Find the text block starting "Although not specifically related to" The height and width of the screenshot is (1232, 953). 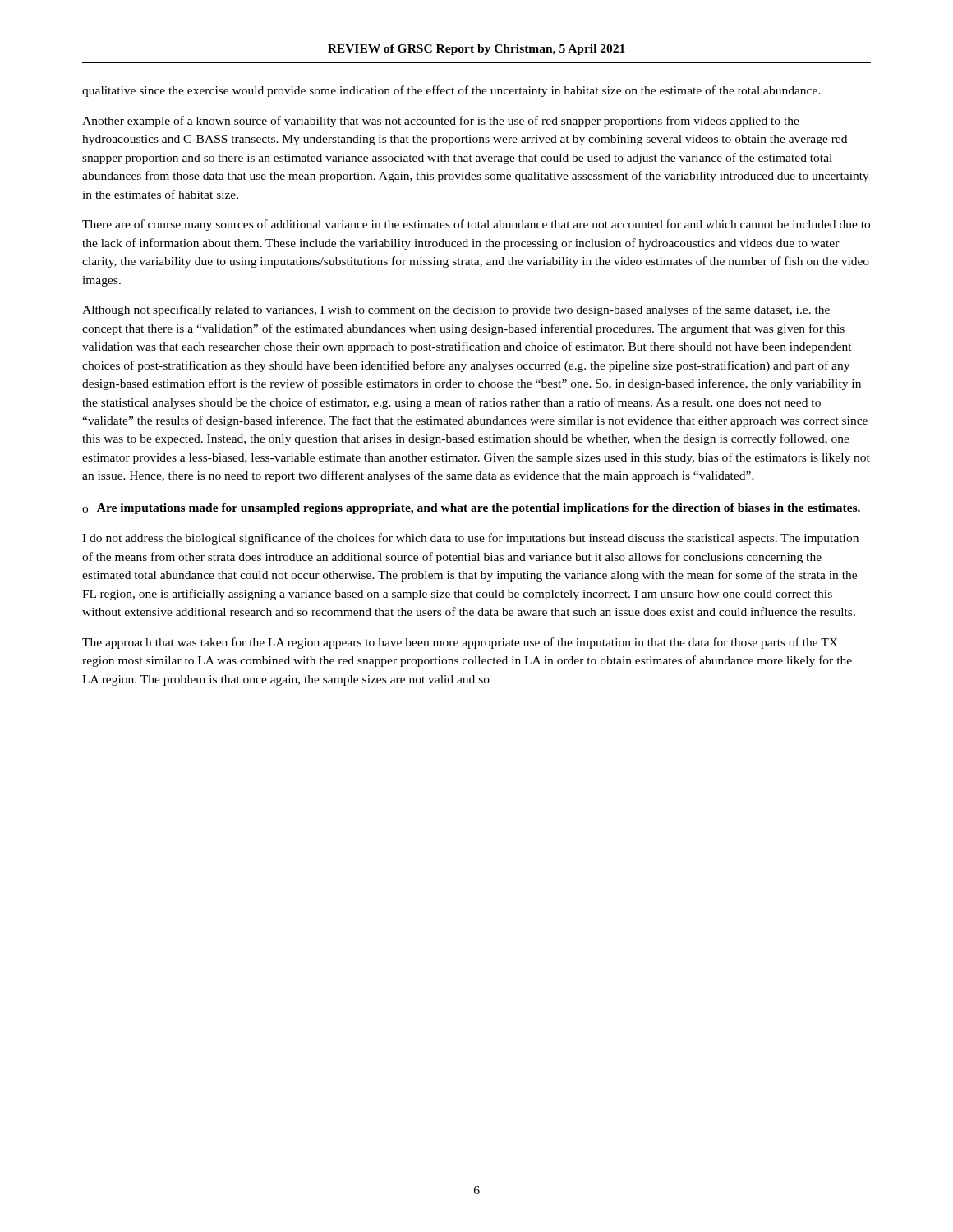(x=476, y=392)
